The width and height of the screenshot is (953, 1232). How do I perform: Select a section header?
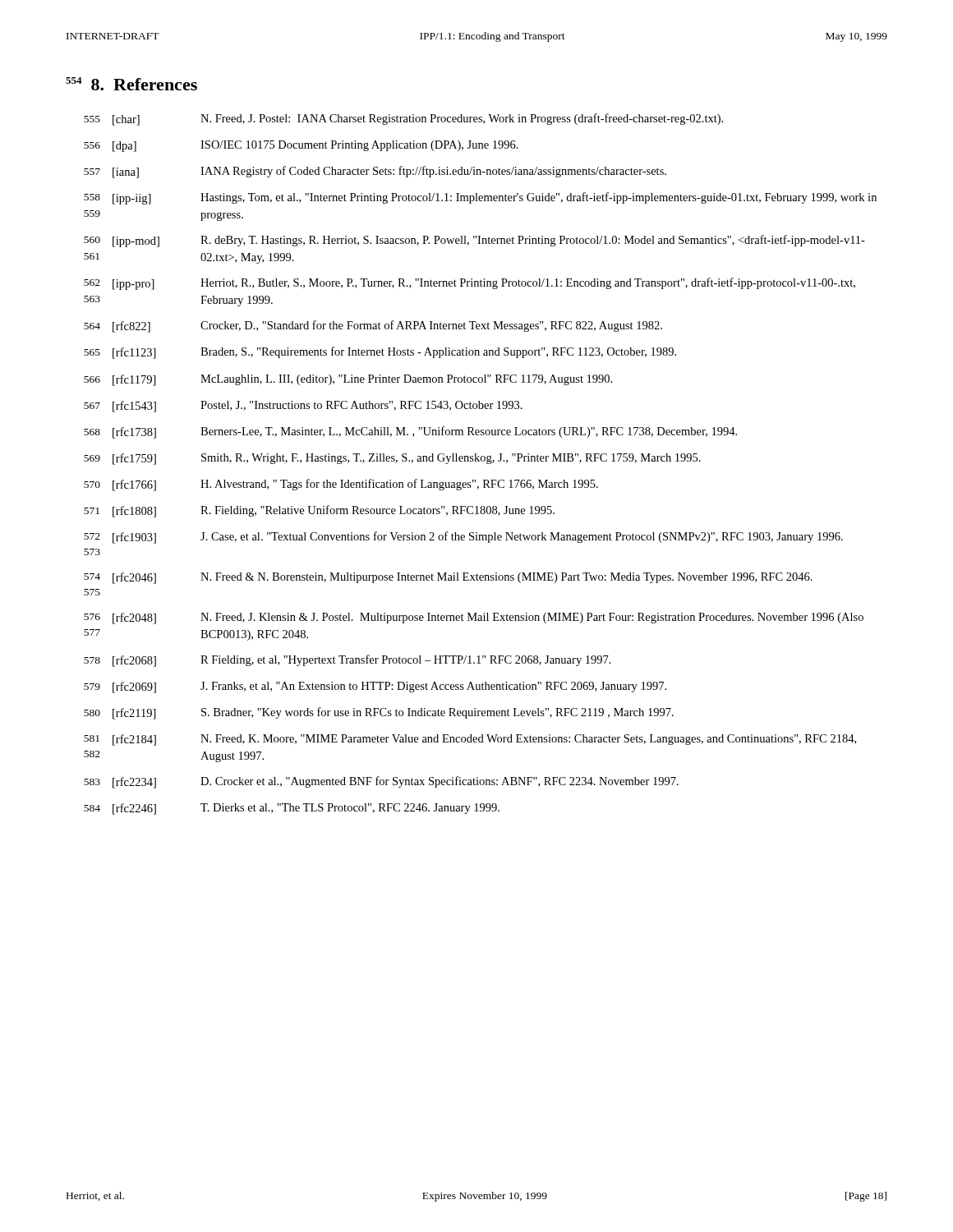132,84
